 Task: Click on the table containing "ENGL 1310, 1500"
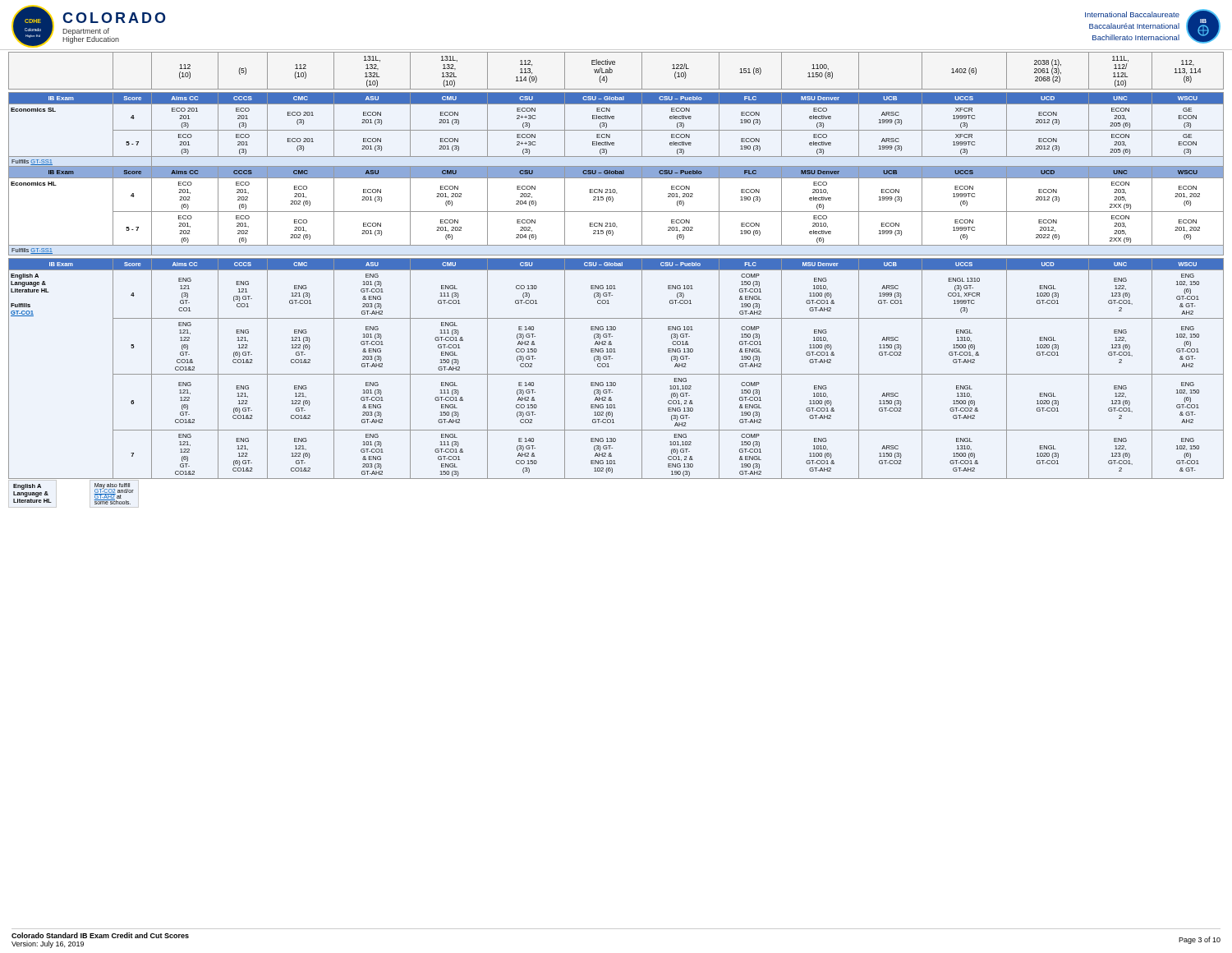point(616,383)
